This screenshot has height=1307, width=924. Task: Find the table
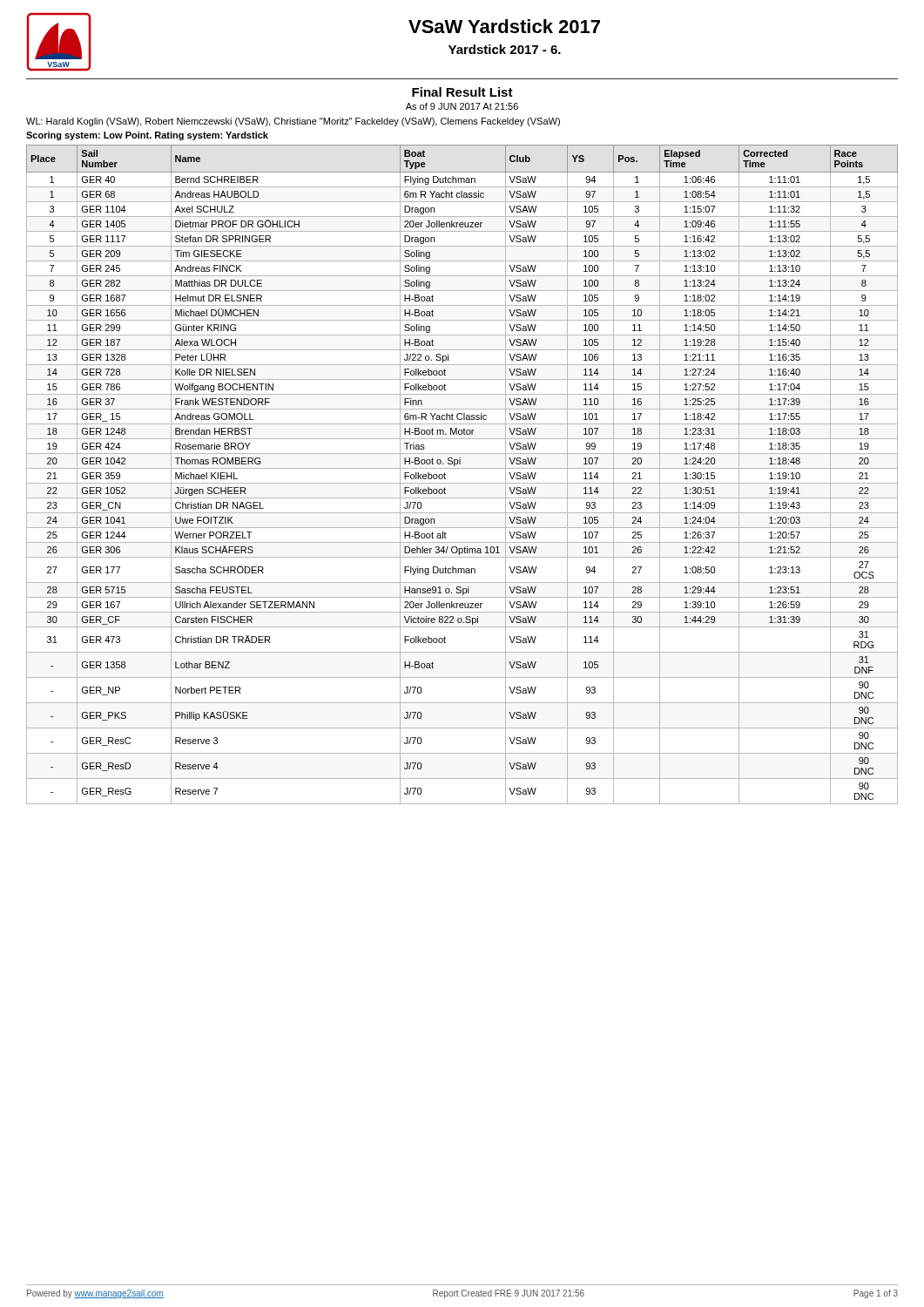[462, 474]
